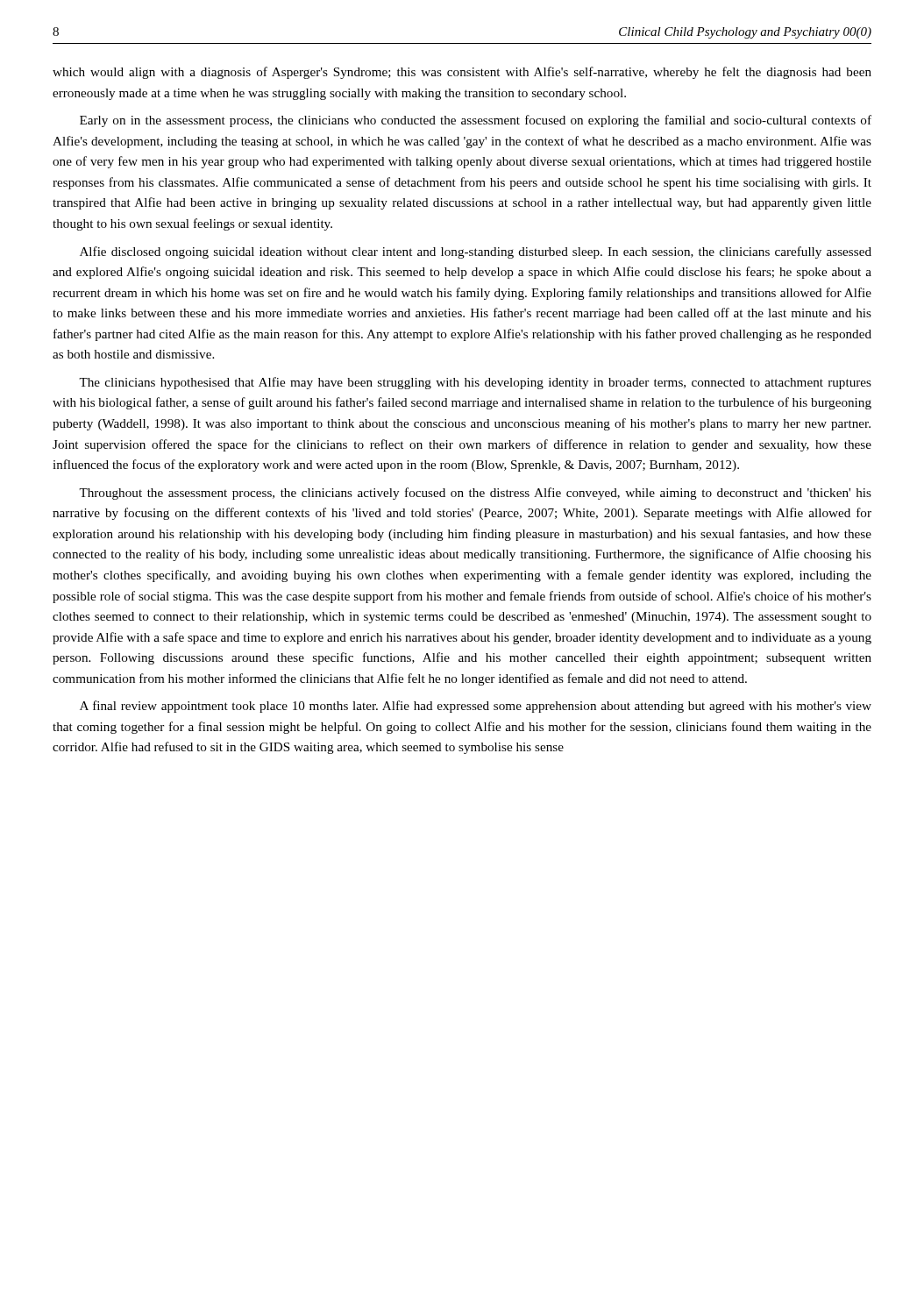924x1315 pixels.
Task: Find the block on this page that starts "Alfie disclosed ongoing suicidal"
Action: (462, 302)
